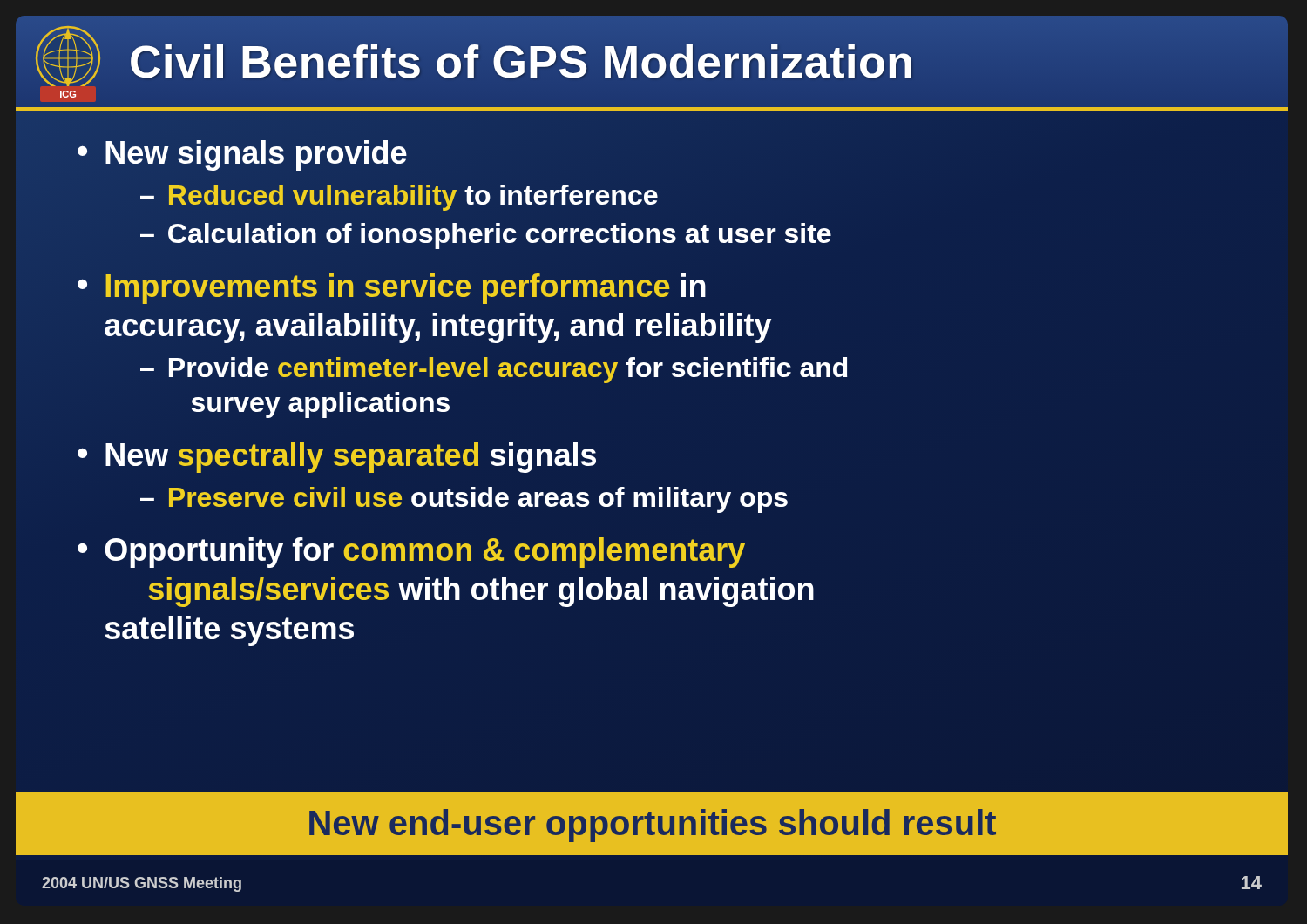The image size is (1307, 924).
Task: Find the title that reads "Civil Benefits of GPS Modernization"
Action: (x=522, y=61)
